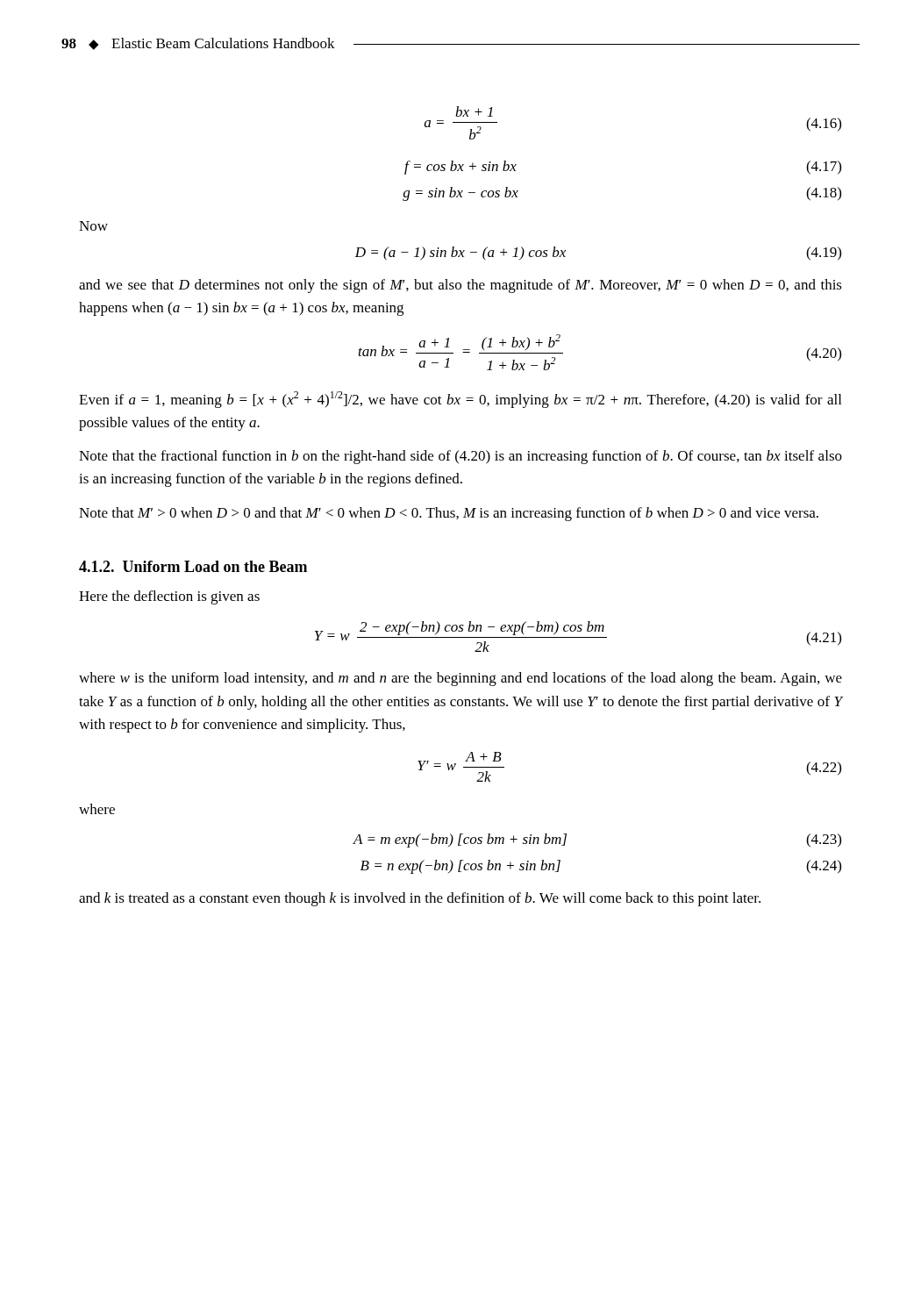Click on the formula that reads "tan bx = a + 1"

pyautogui.click(x=435, y=353)
